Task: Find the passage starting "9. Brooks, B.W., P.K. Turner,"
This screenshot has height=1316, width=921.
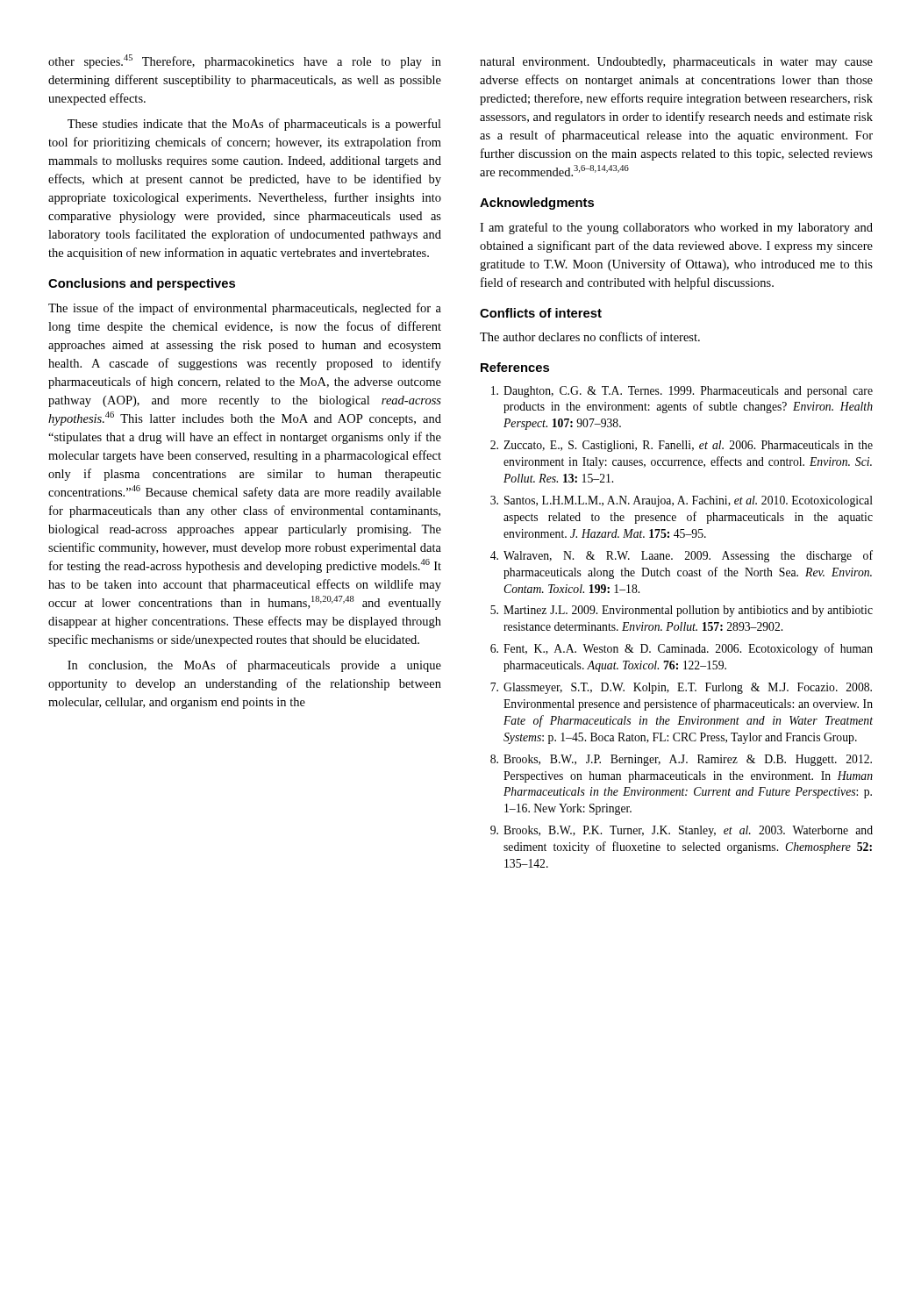Action: (676, 848)
